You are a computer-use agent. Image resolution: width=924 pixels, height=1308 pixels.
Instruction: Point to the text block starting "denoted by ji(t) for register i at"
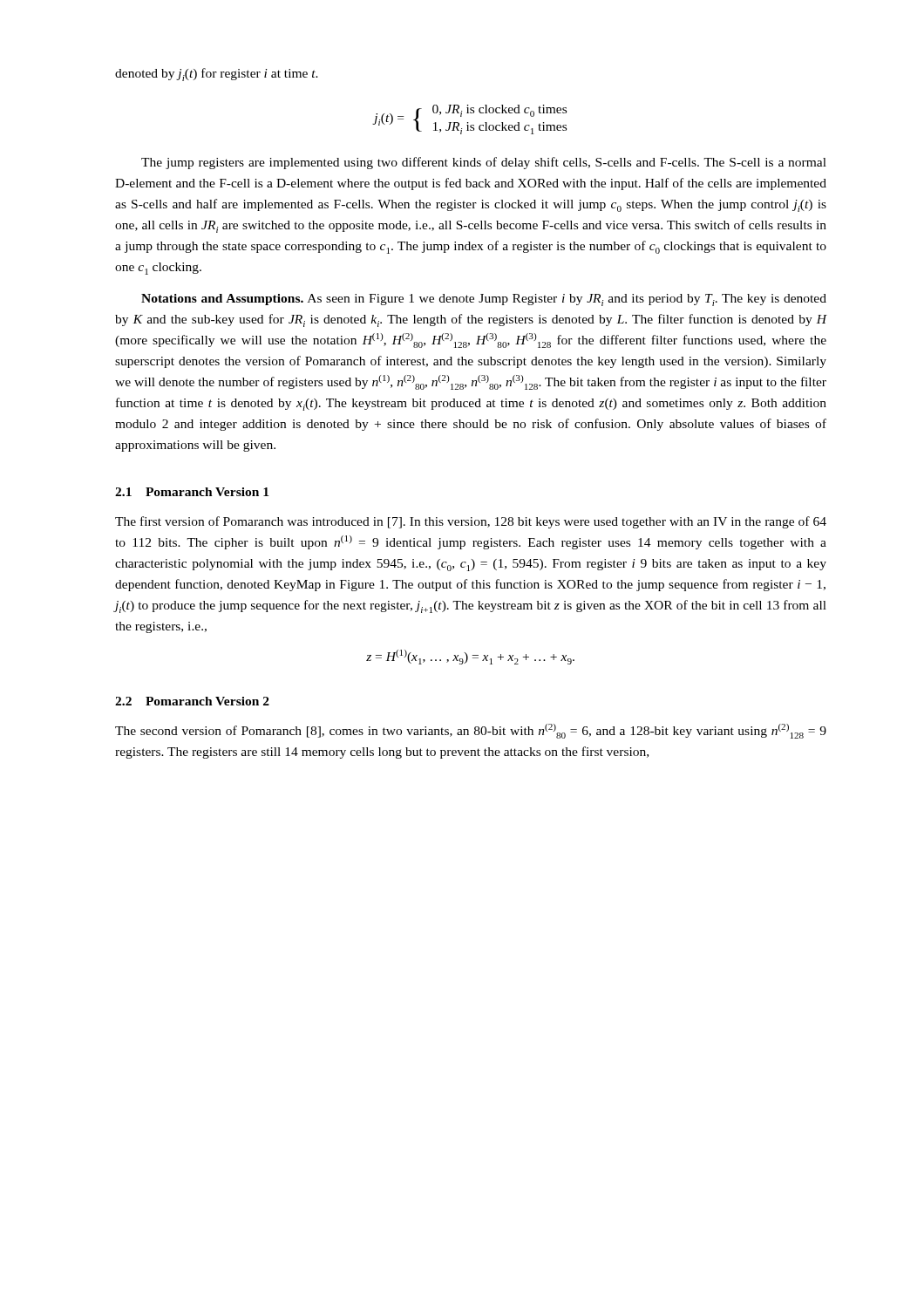[217, 75]
